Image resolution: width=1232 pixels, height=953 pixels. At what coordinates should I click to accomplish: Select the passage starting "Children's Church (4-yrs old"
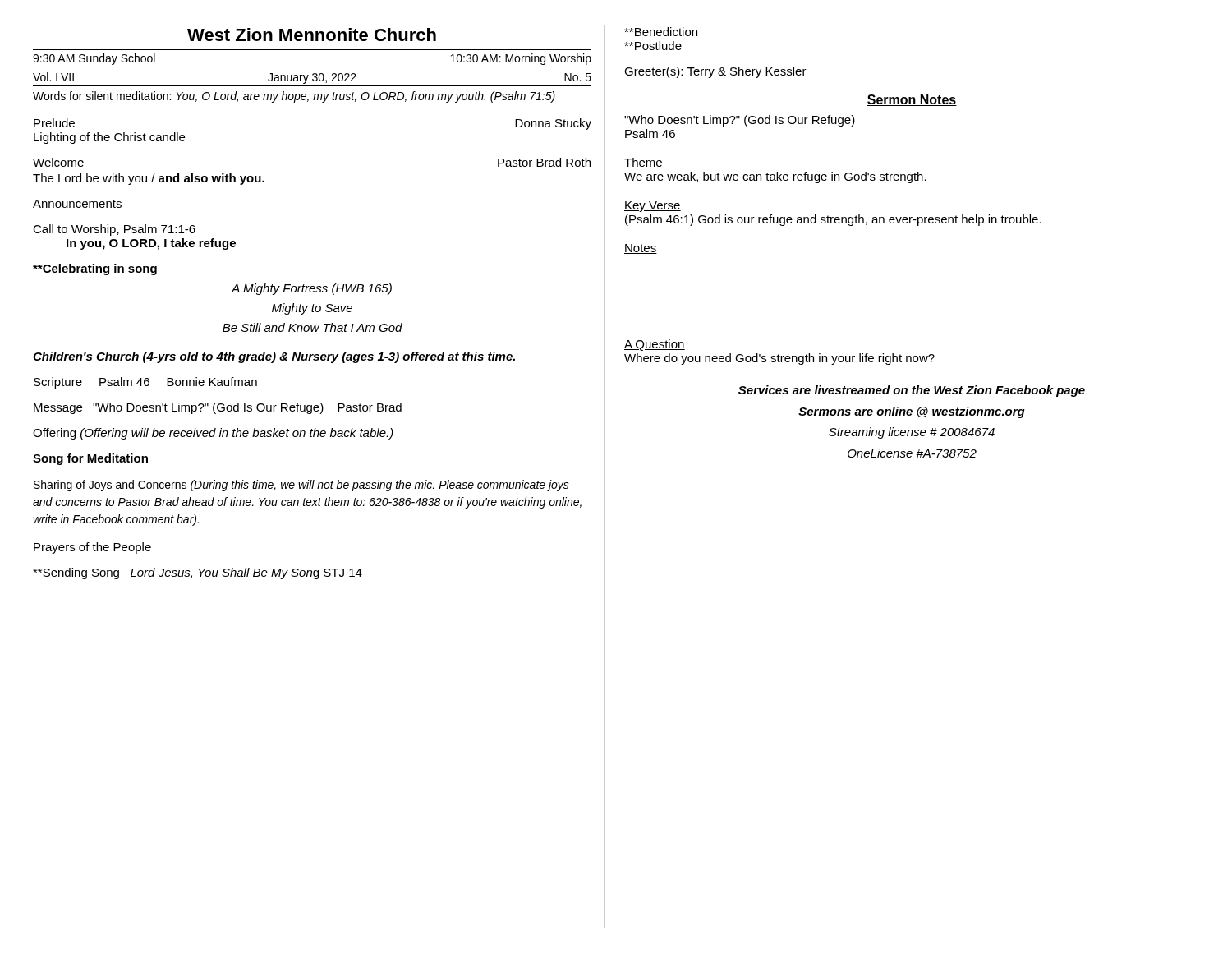point(312,356)
